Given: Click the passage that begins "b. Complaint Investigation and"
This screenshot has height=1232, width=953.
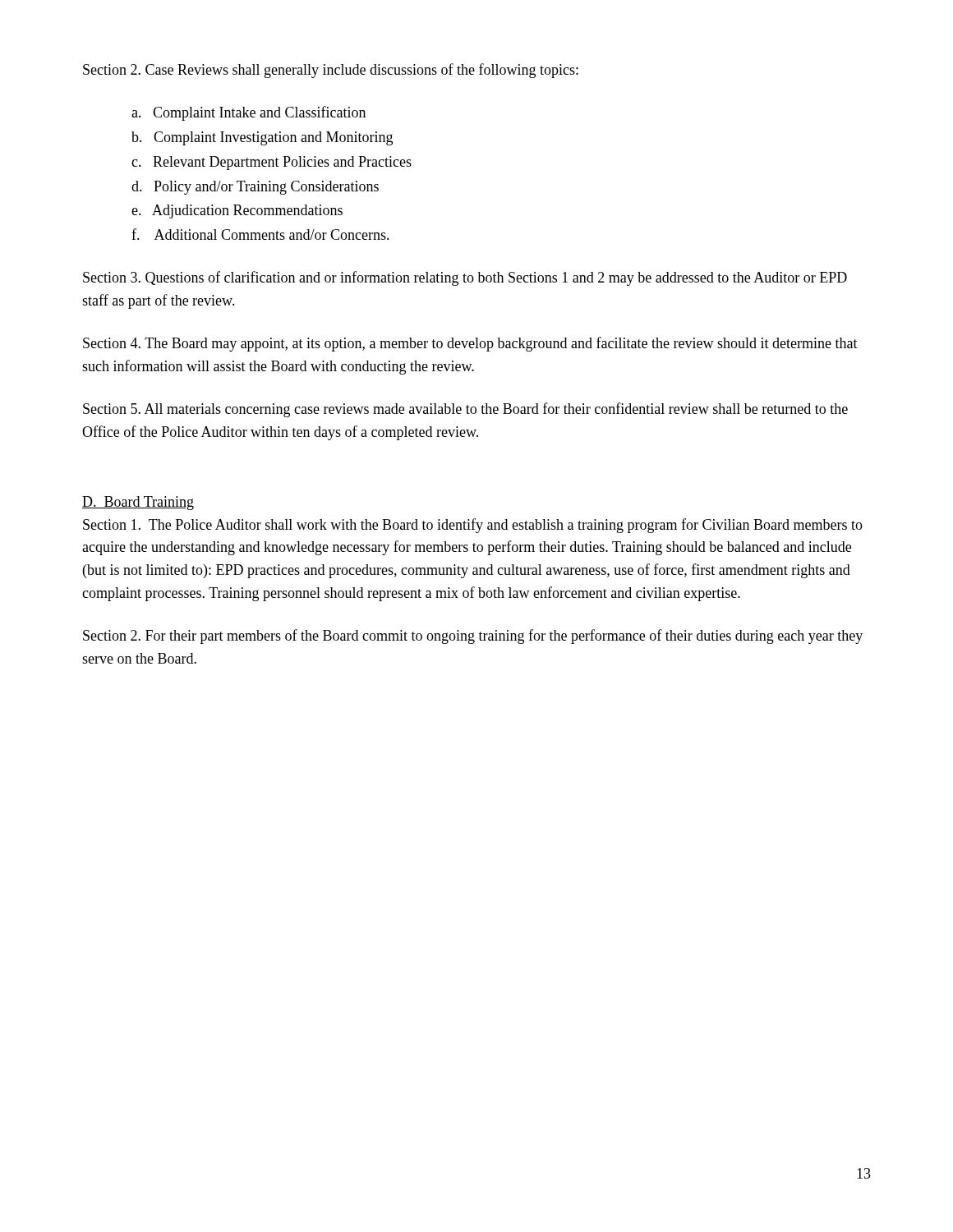Looking at the screenshot, I should click(x=262, y=137).
